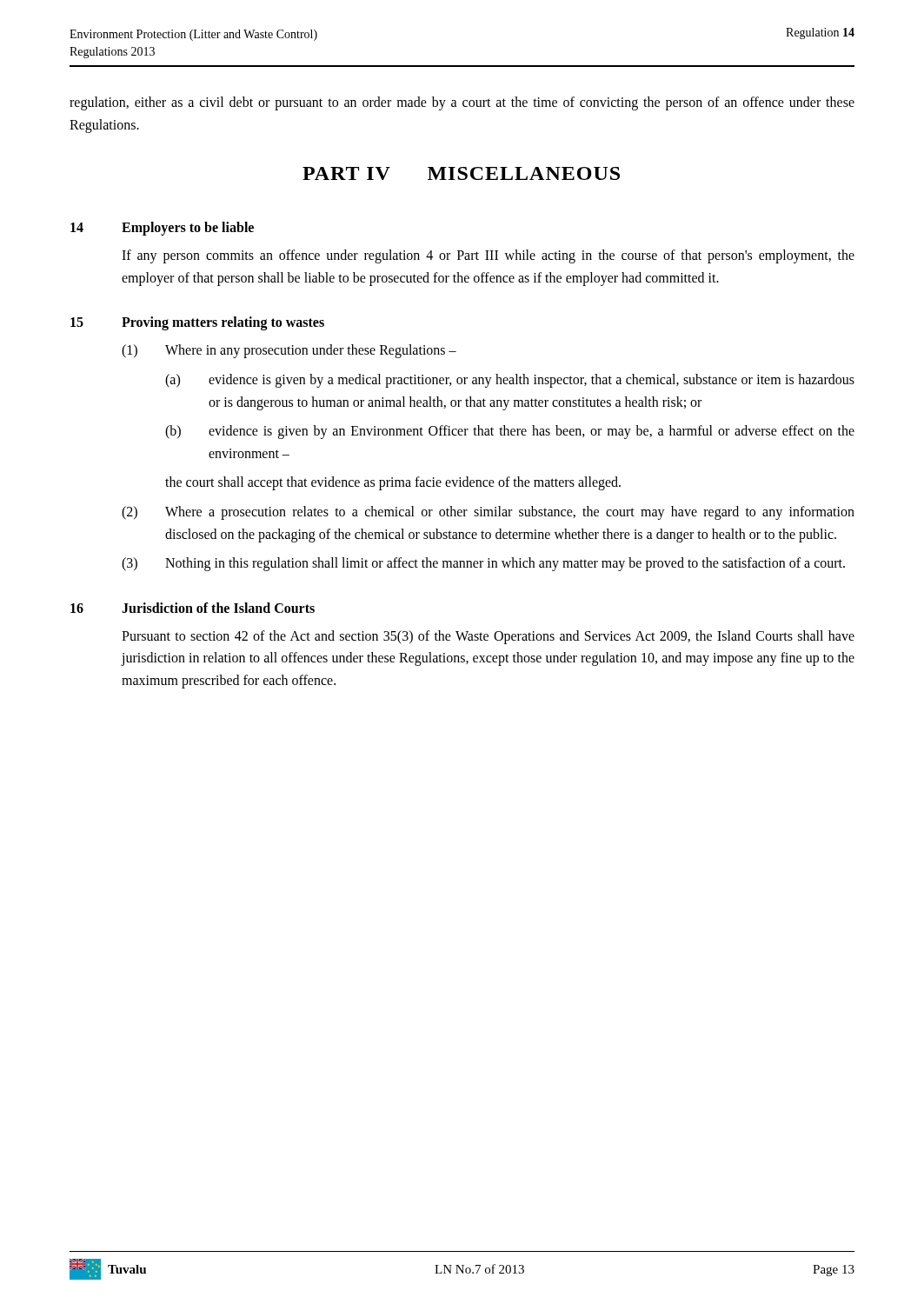This screenshot has height=1304, width=924.
Task: Locate the element starting "(2) Where a prosecution relates to"
Action: (488, 523)
